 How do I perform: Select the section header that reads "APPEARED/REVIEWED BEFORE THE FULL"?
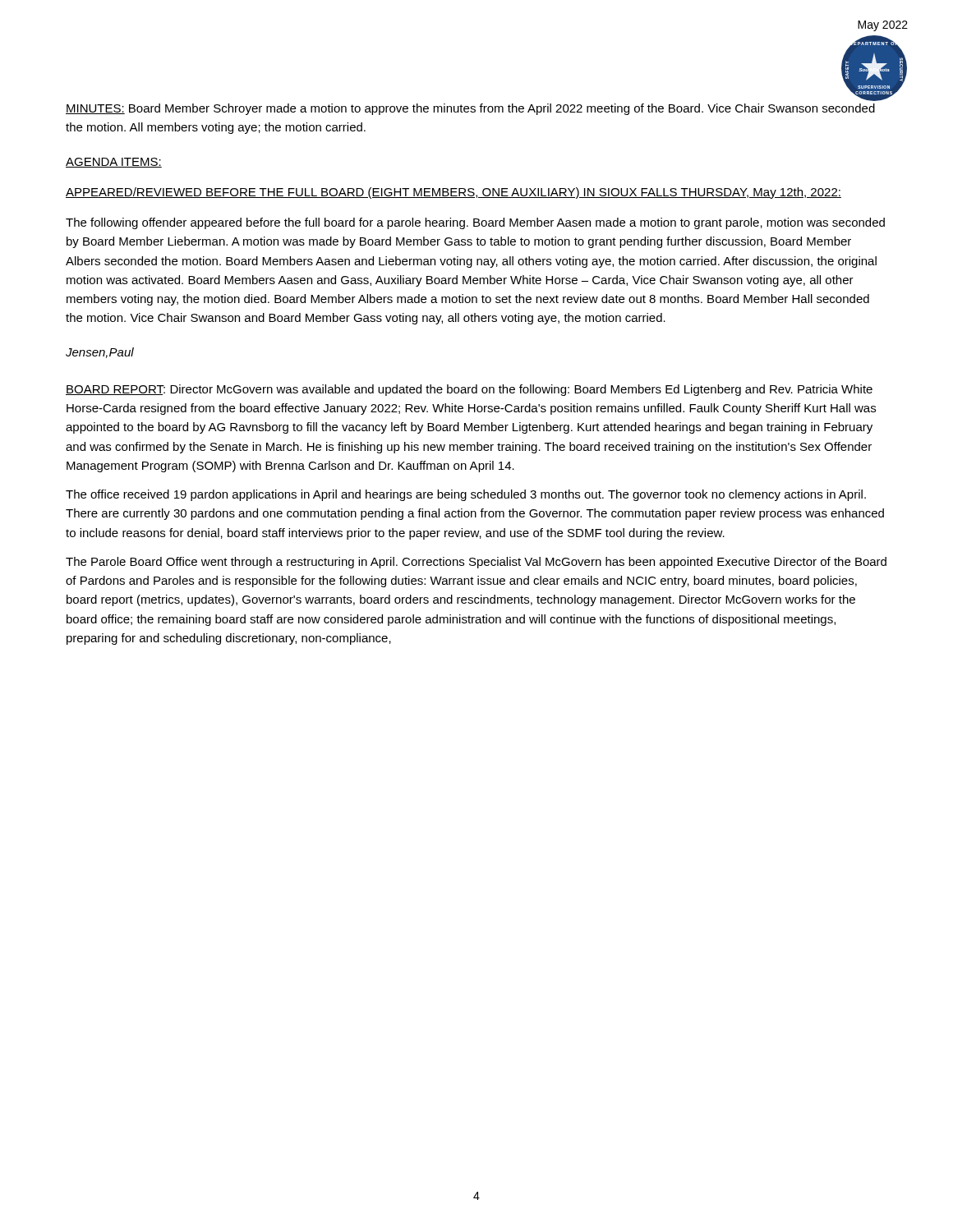tap(476, 192)
